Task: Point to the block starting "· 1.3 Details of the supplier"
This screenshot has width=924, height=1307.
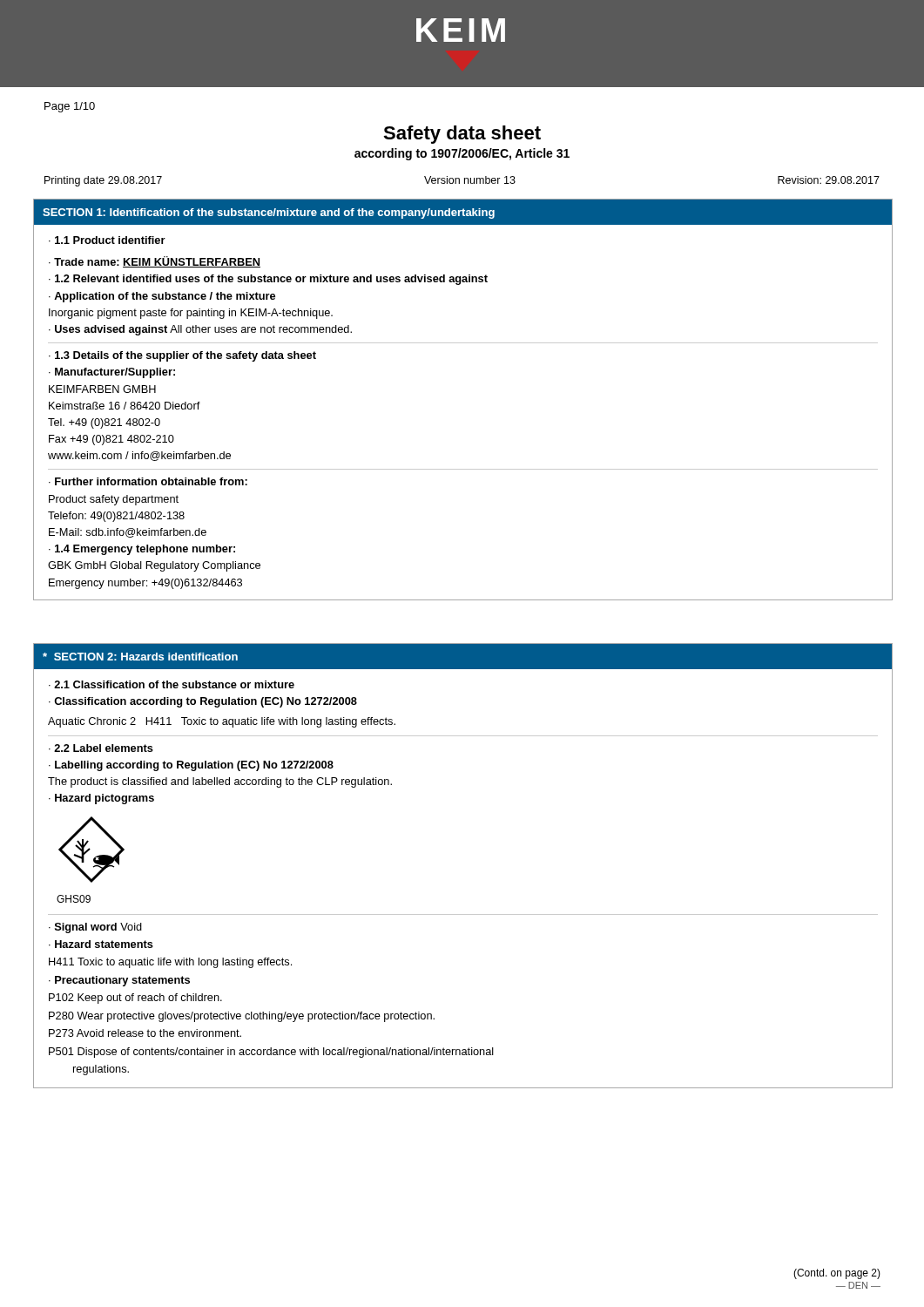Action: pyautogui.click(x=182, y=405)
